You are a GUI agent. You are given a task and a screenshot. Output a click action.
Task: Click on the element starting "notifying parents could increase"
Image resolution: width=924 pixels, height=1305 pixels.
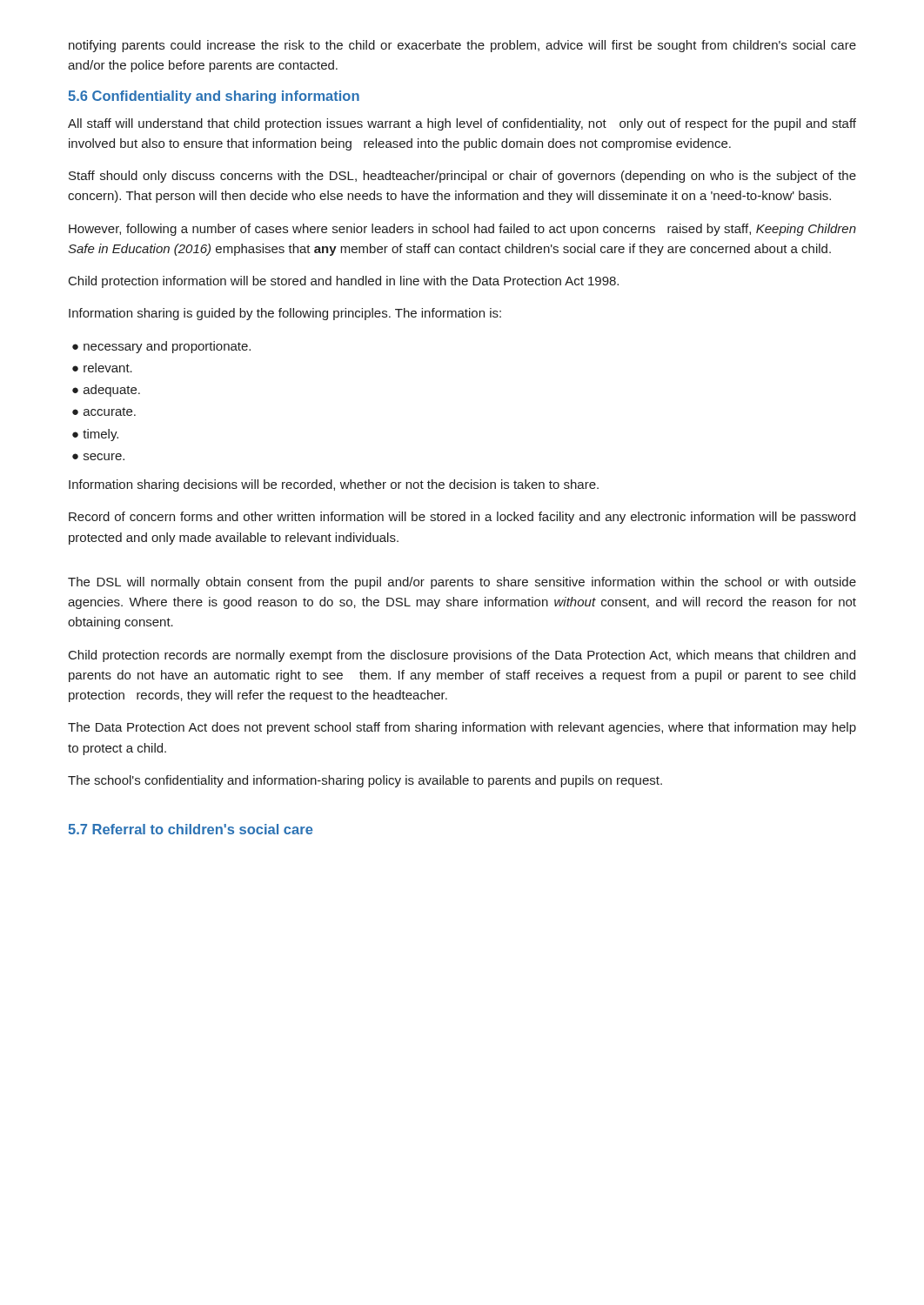(x=462, y=55)
